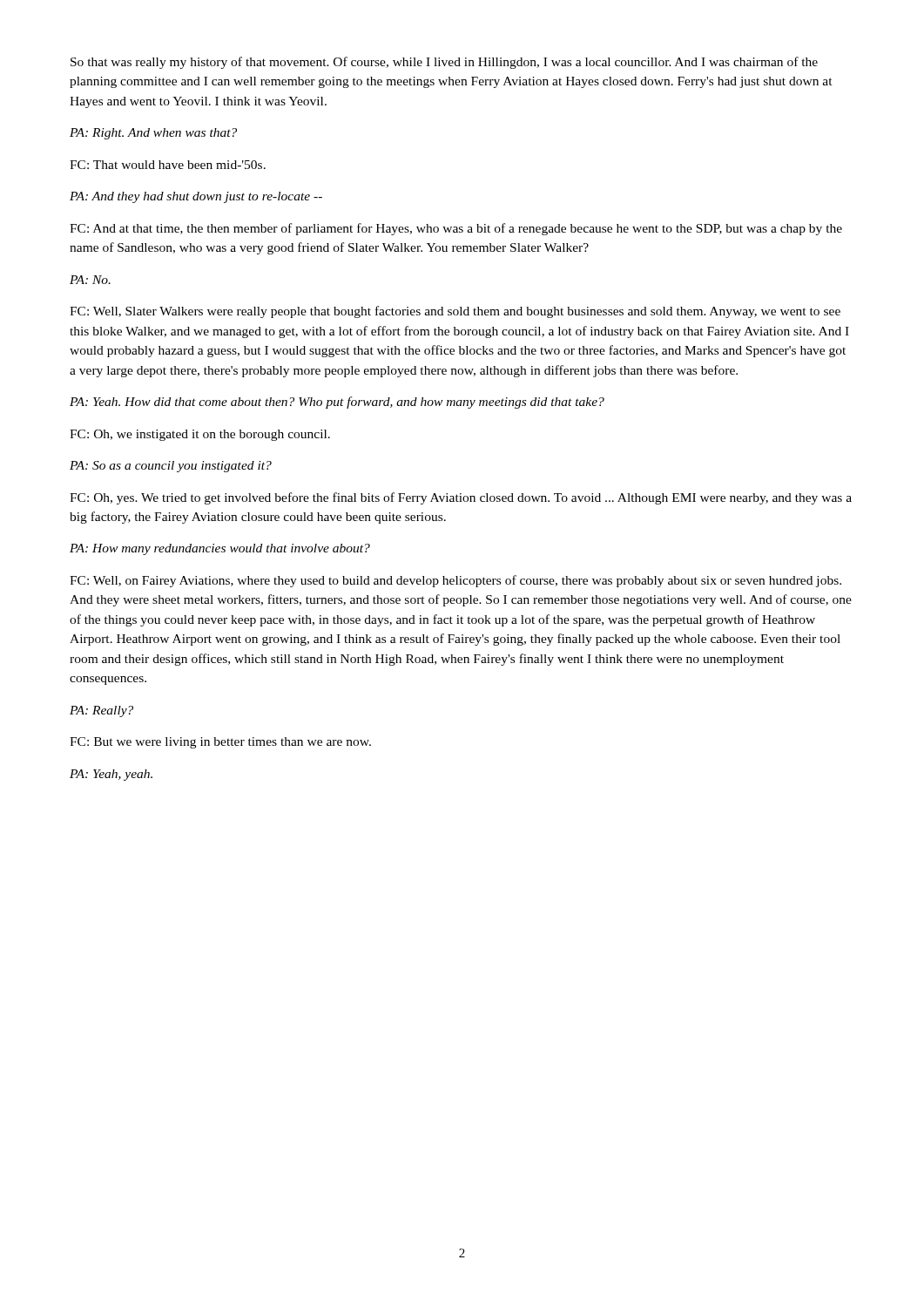Viewport: 924px width, 1307px height.
Task: Navigate to the region starting "FC: Oh, yes. We tried to"
Action: pos(461,506)
